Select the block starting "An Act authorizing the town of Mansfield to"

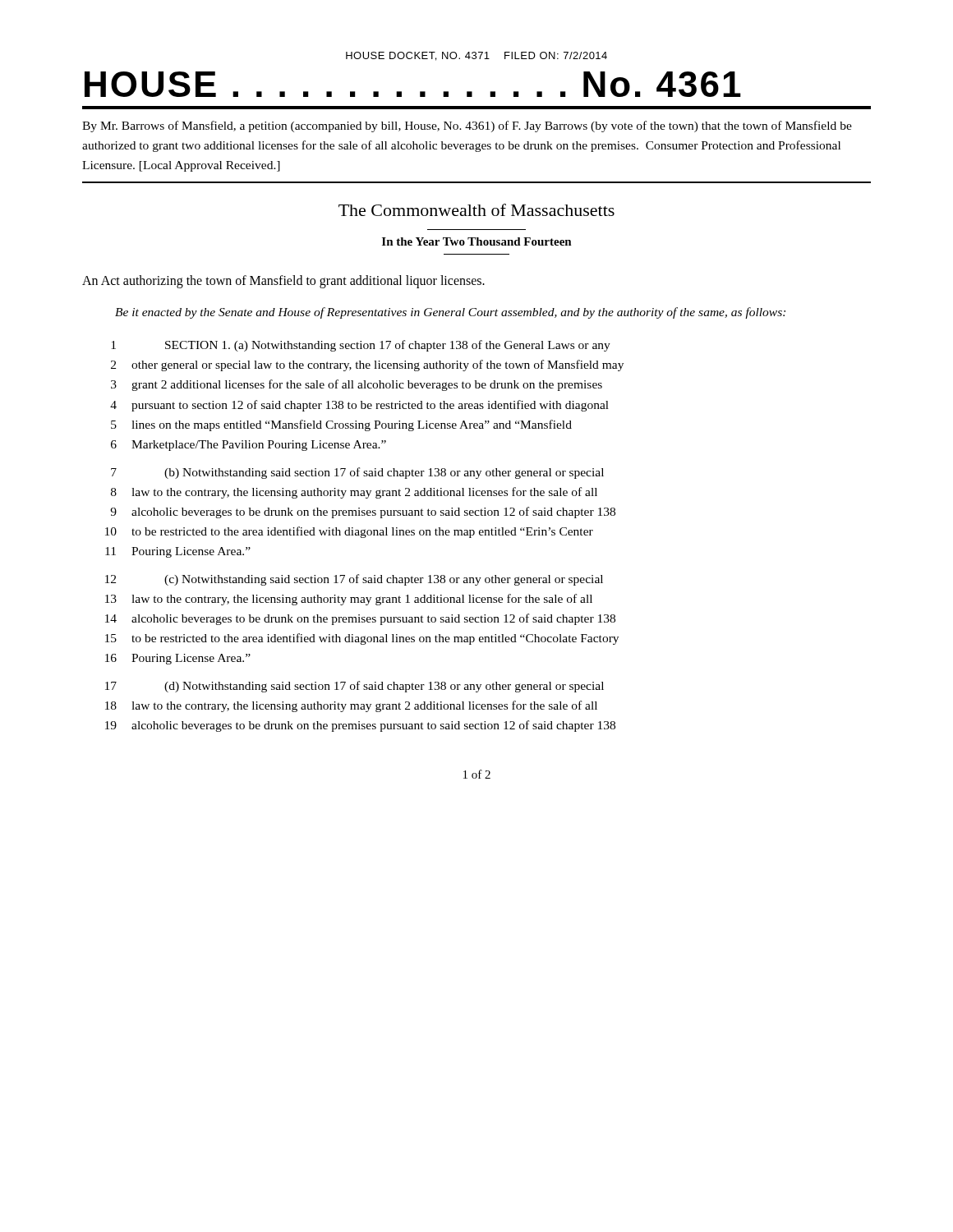(x=284, y=281)
